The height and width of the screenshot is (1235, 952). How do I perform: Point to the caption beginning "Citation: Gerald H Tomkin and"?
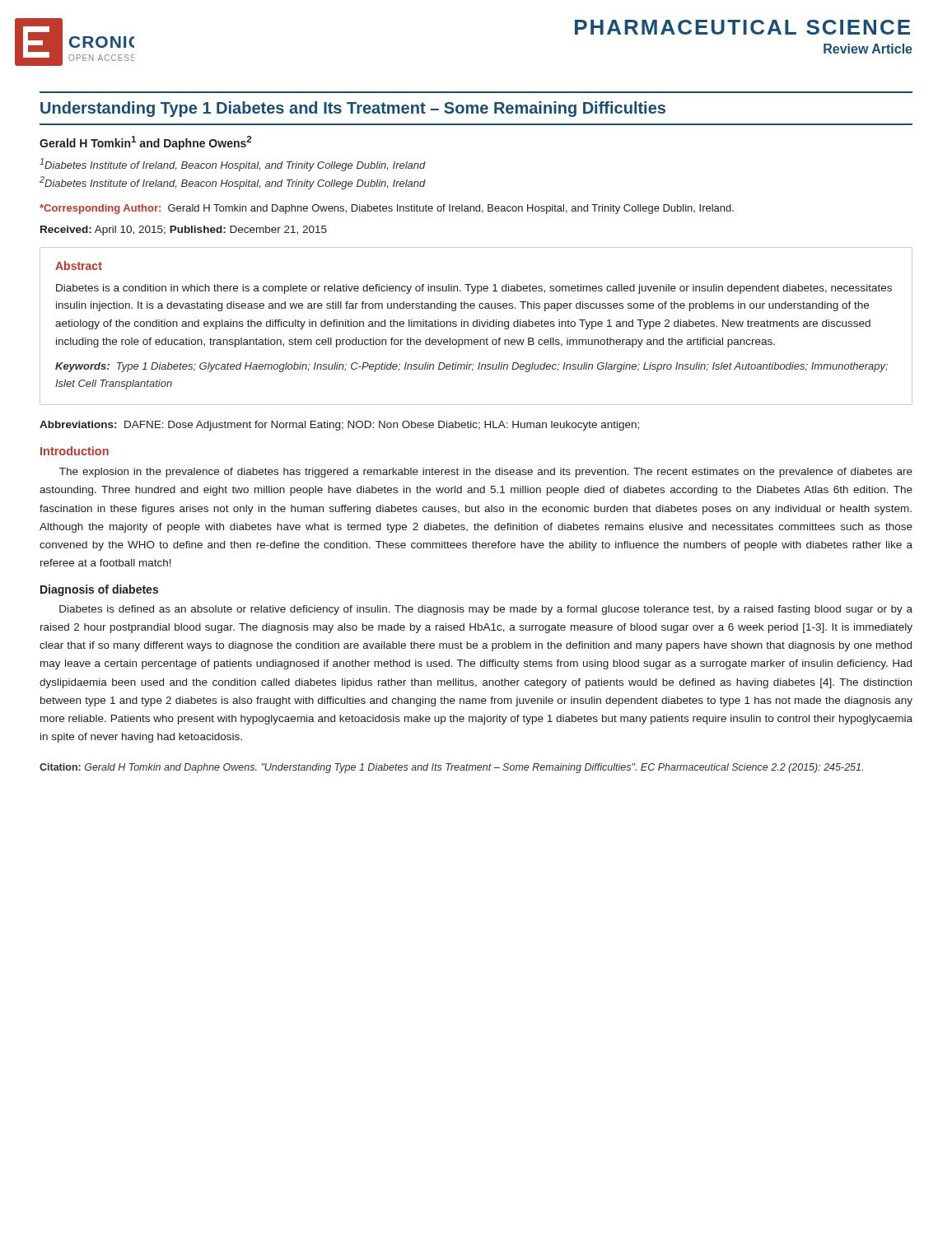452,767
